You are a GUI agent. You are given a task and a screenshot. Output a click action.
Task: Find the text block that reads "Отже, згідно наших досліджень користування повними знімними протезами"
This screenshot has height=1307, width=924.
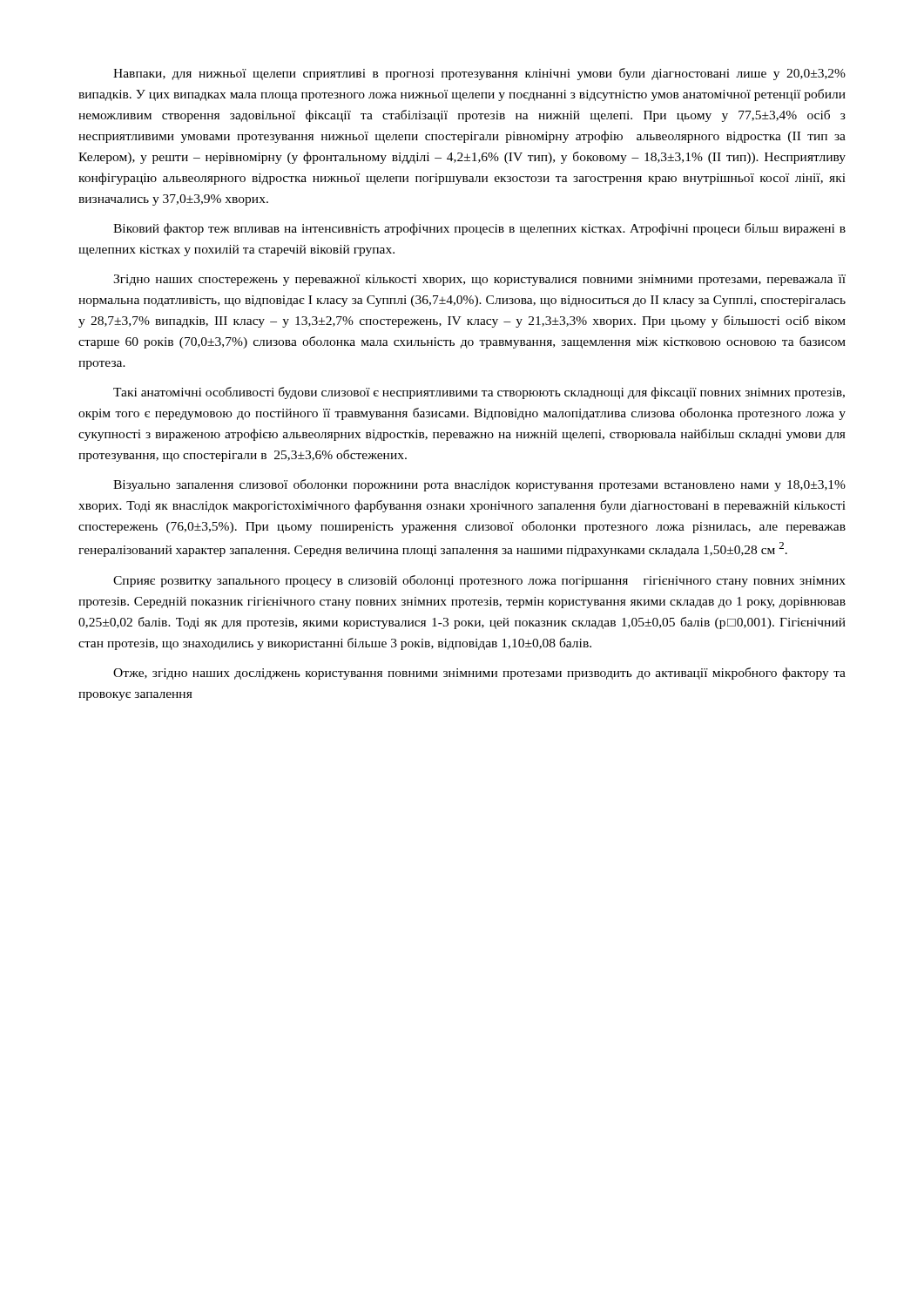[x=462, y=683]
